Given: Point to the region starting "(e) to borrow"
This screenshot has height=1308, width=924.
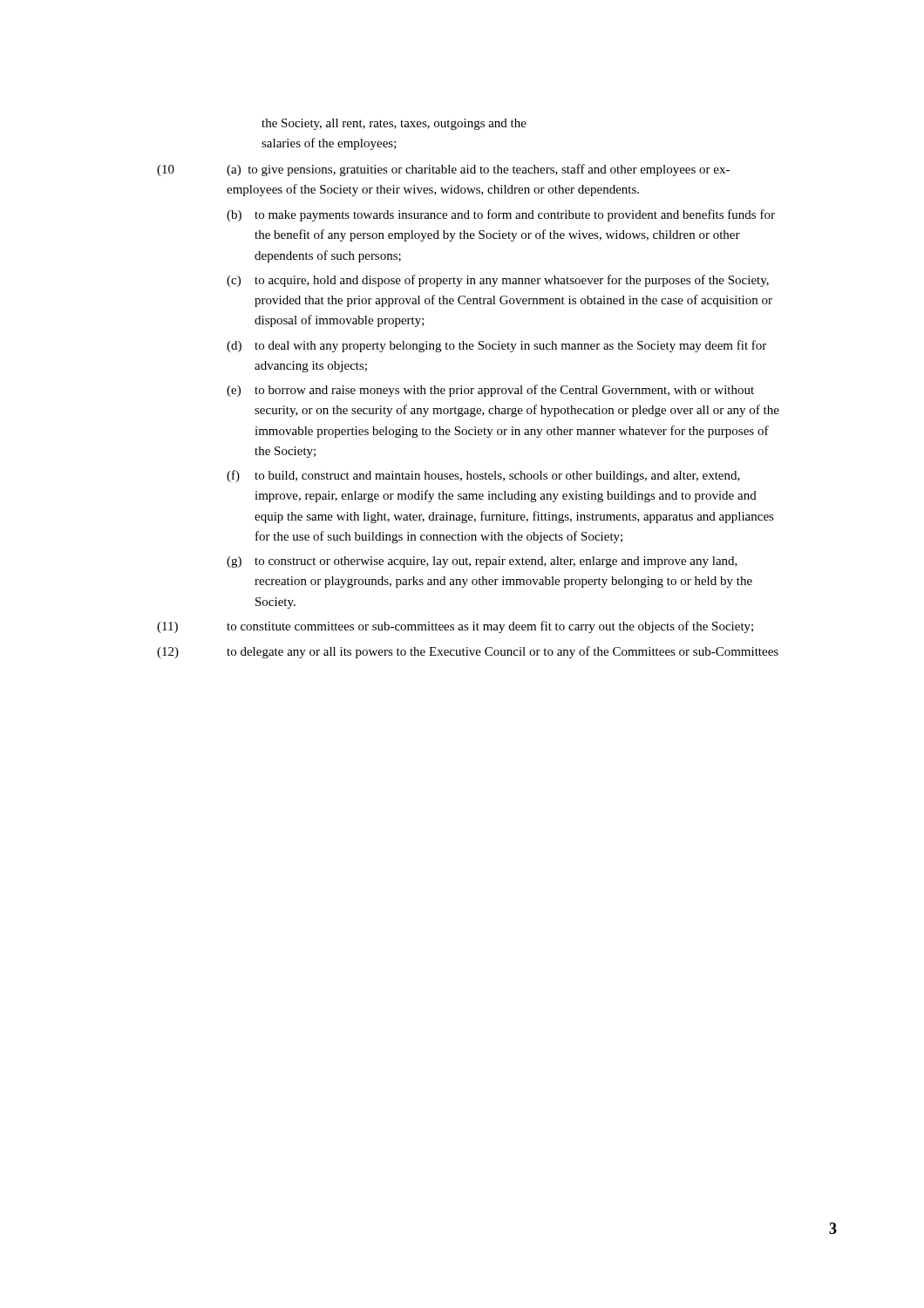Looking at the screenshot, I should tap(506, 421).
